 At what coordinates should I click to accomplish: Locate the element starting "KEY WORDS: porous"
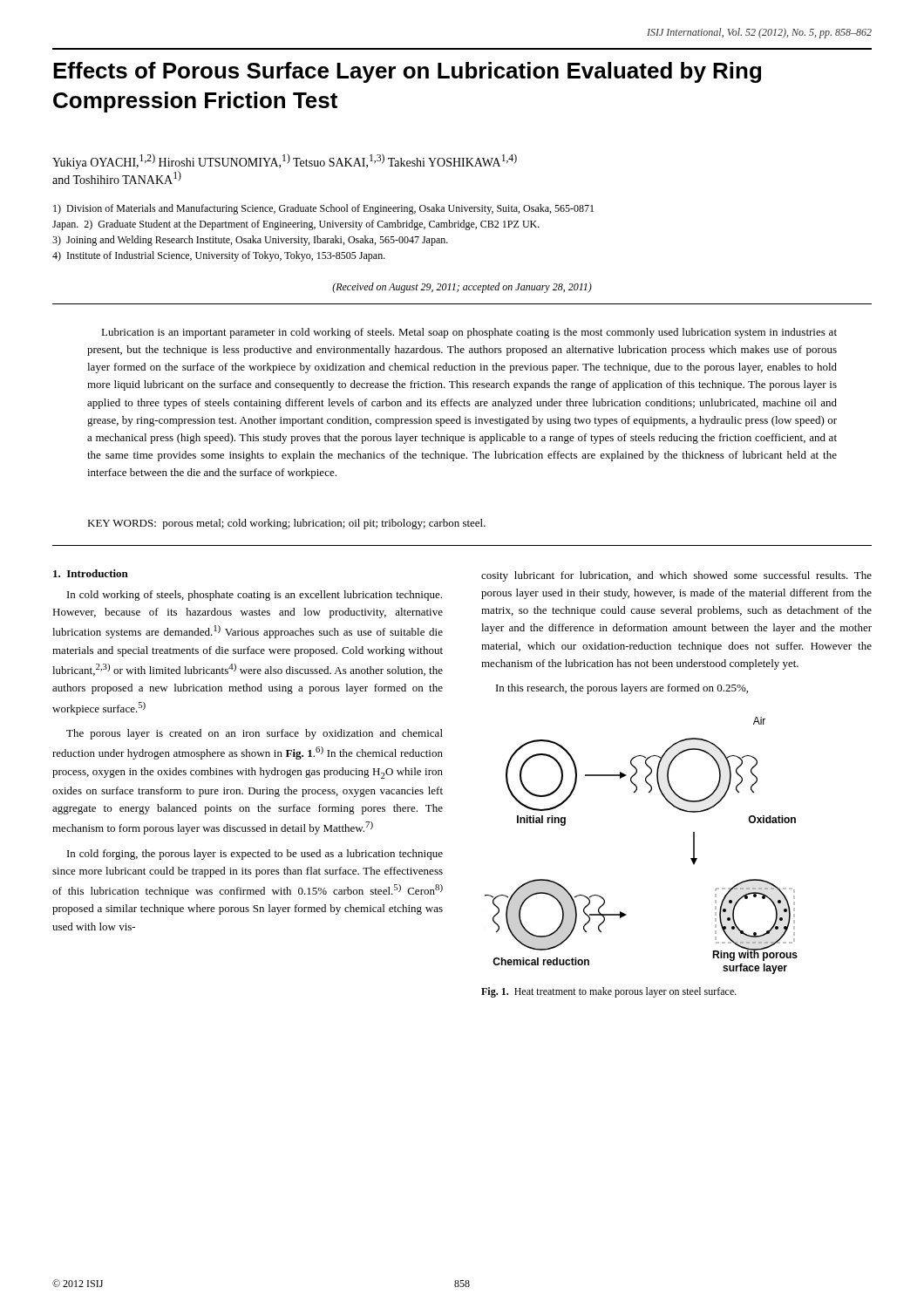tap(287, 523)
